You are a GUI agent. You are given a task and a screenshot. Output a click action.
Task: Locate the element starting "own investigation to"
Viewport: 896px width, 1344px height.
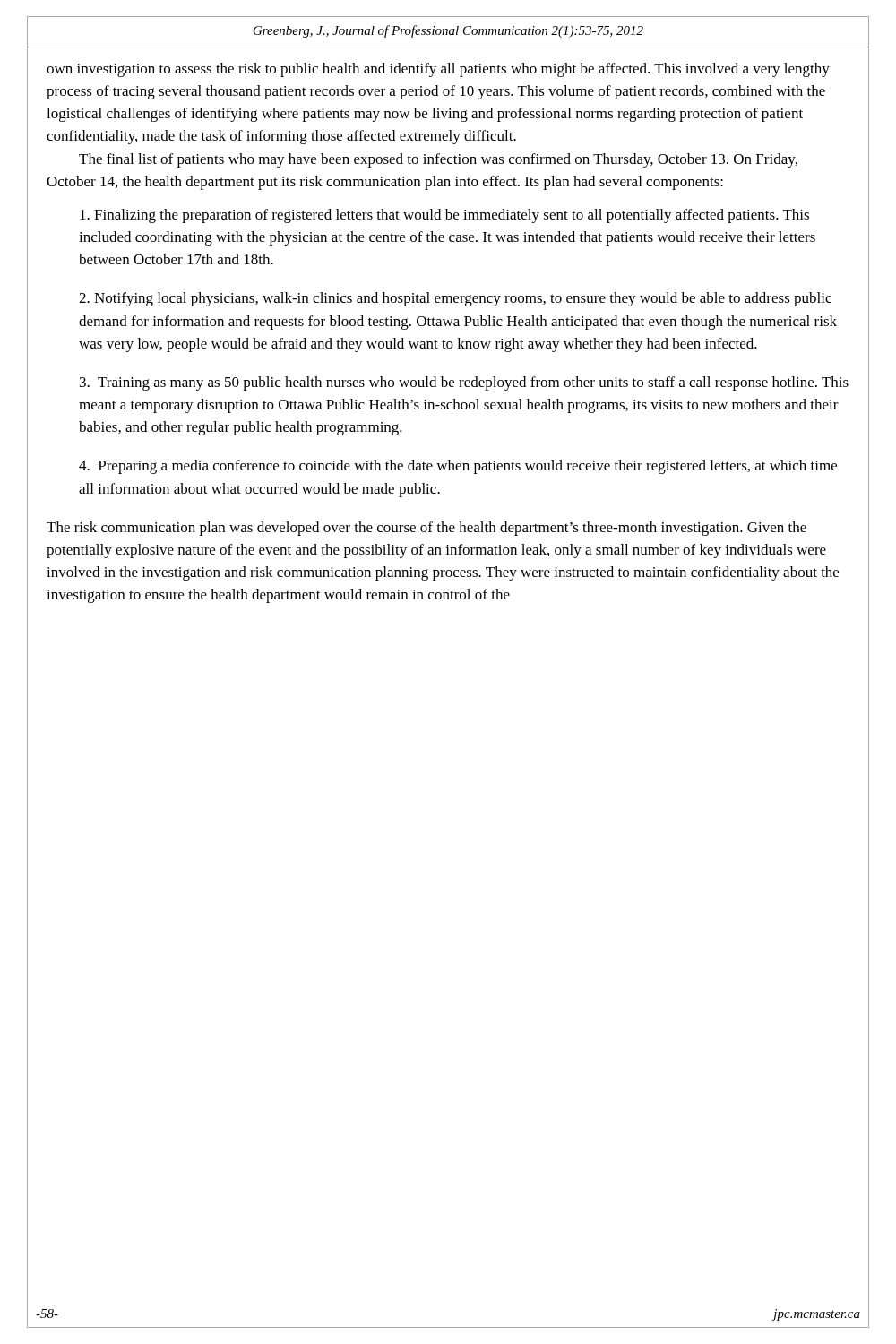438,102
